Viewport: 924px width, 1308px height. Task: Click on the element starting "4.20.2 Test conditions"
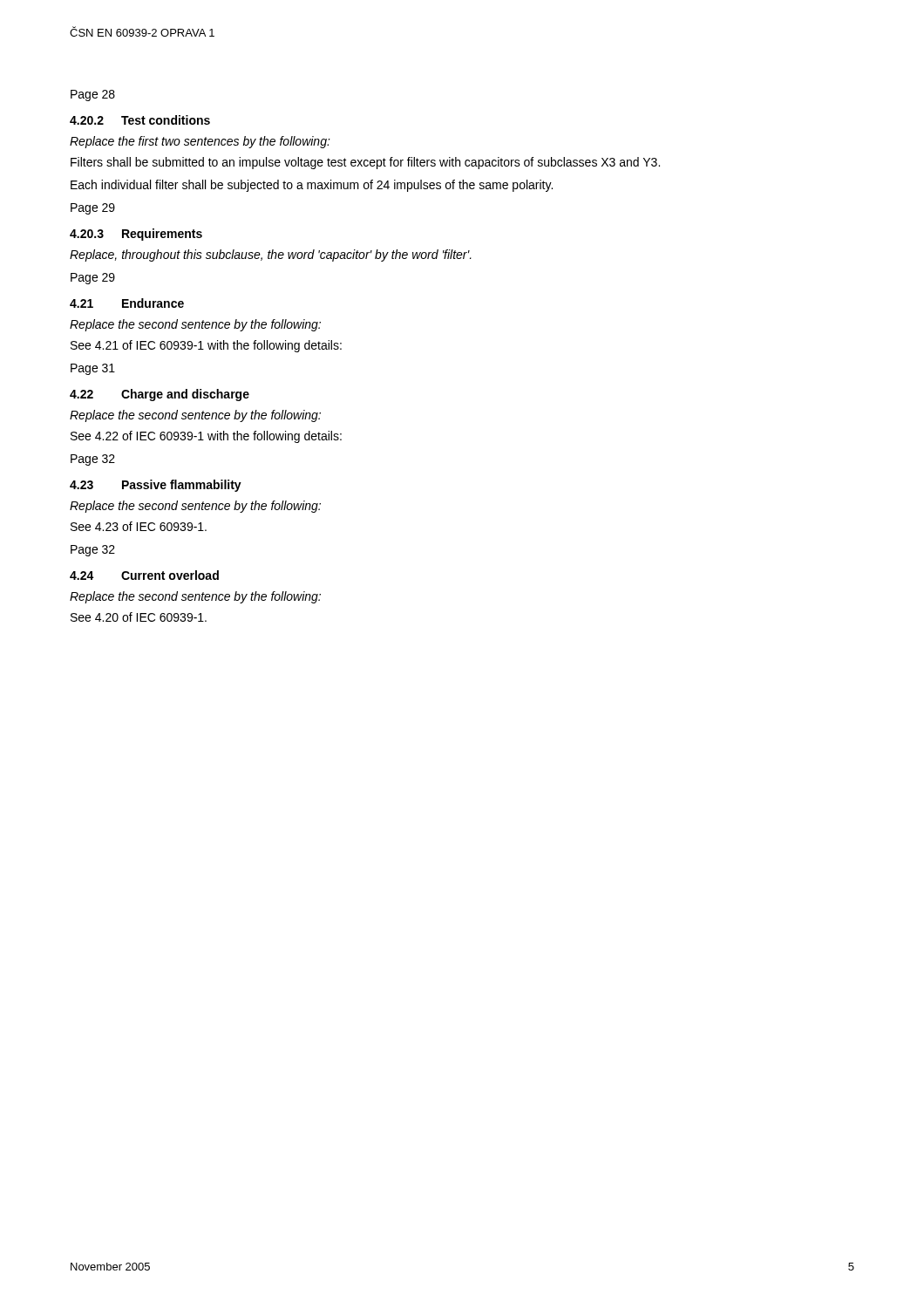(x=140, y=120)
